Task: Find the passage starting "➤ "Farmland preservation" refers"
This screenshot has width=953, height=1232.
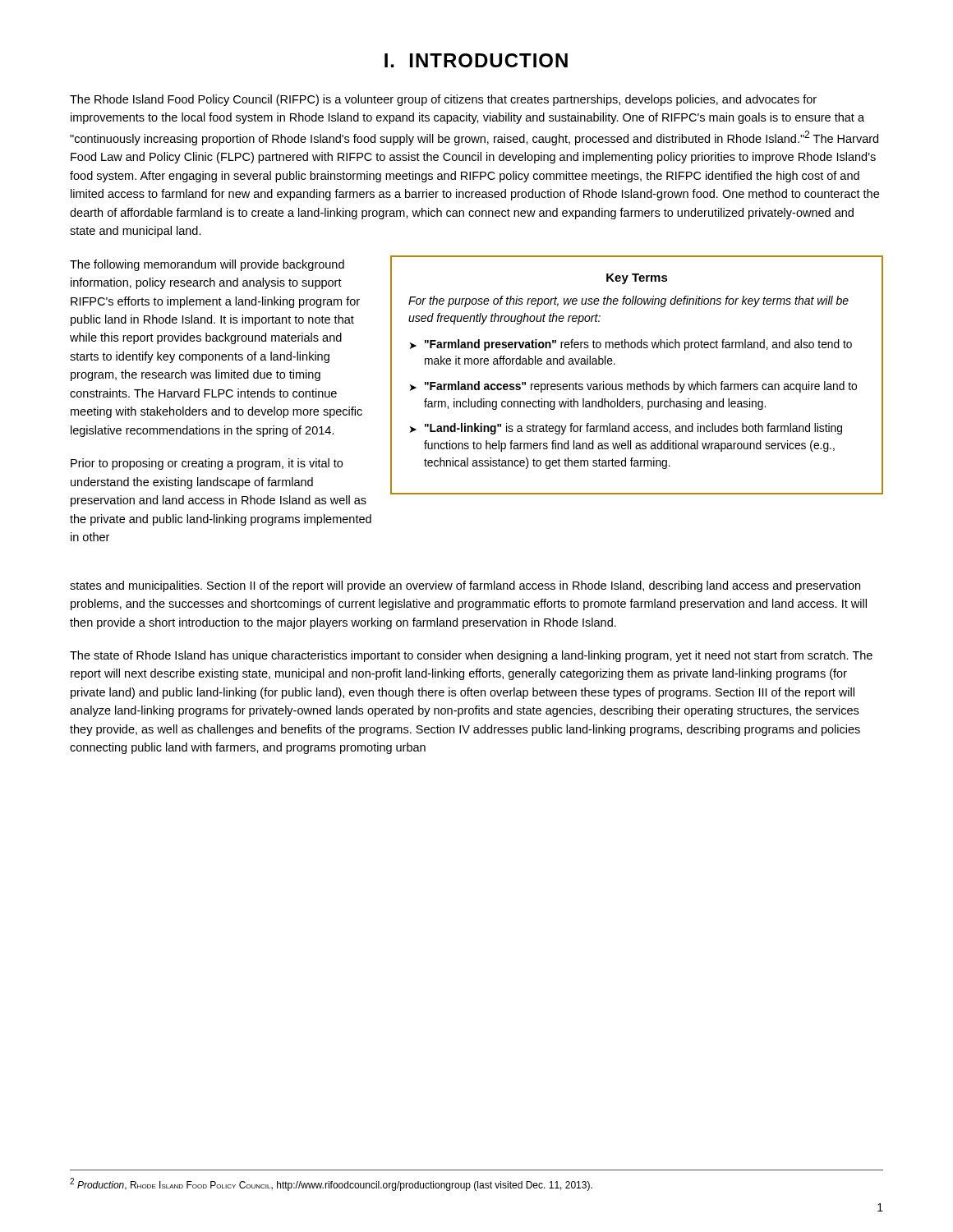Action: (x=637, y=353)
